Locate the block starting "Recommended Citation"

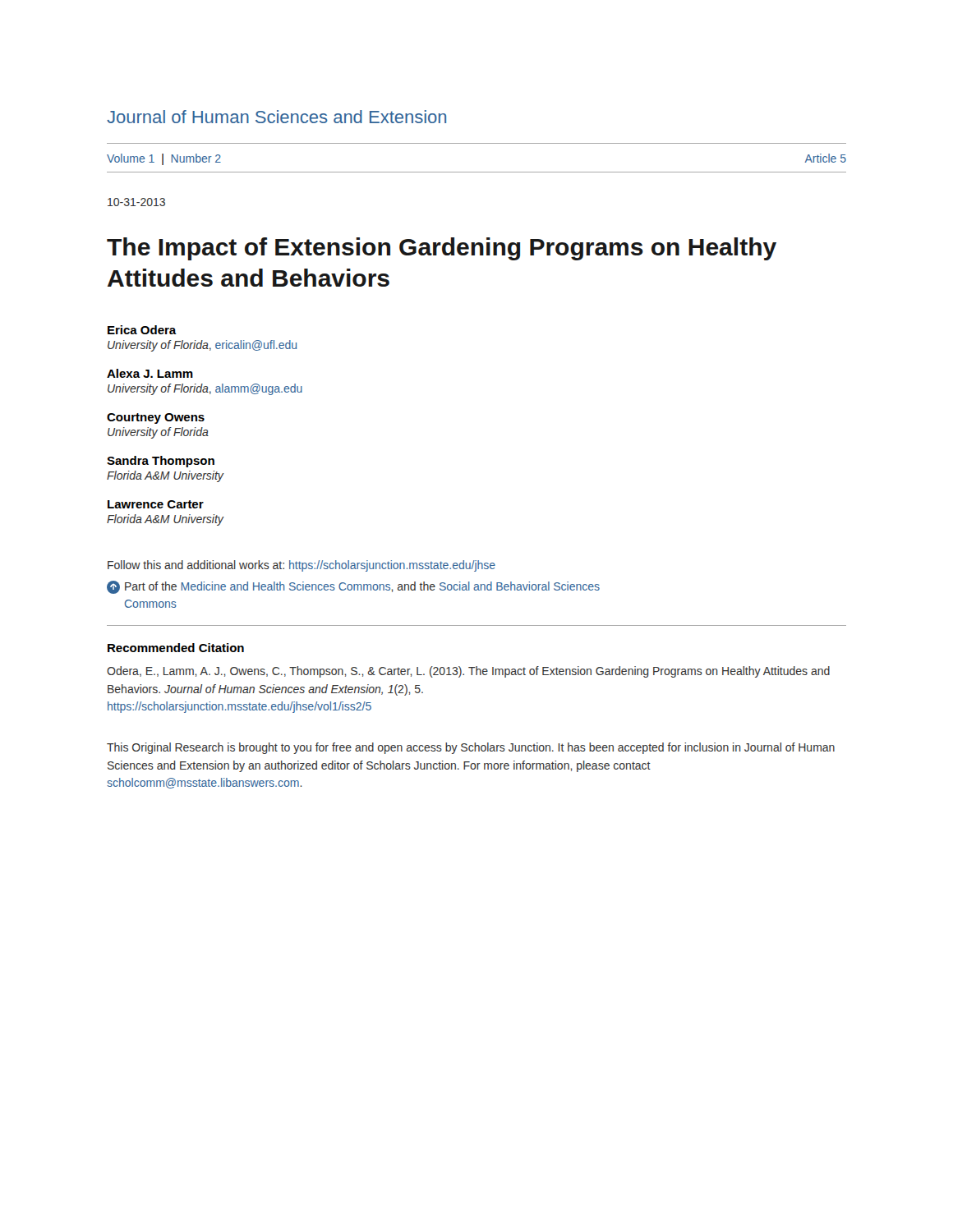coord(176,648)
